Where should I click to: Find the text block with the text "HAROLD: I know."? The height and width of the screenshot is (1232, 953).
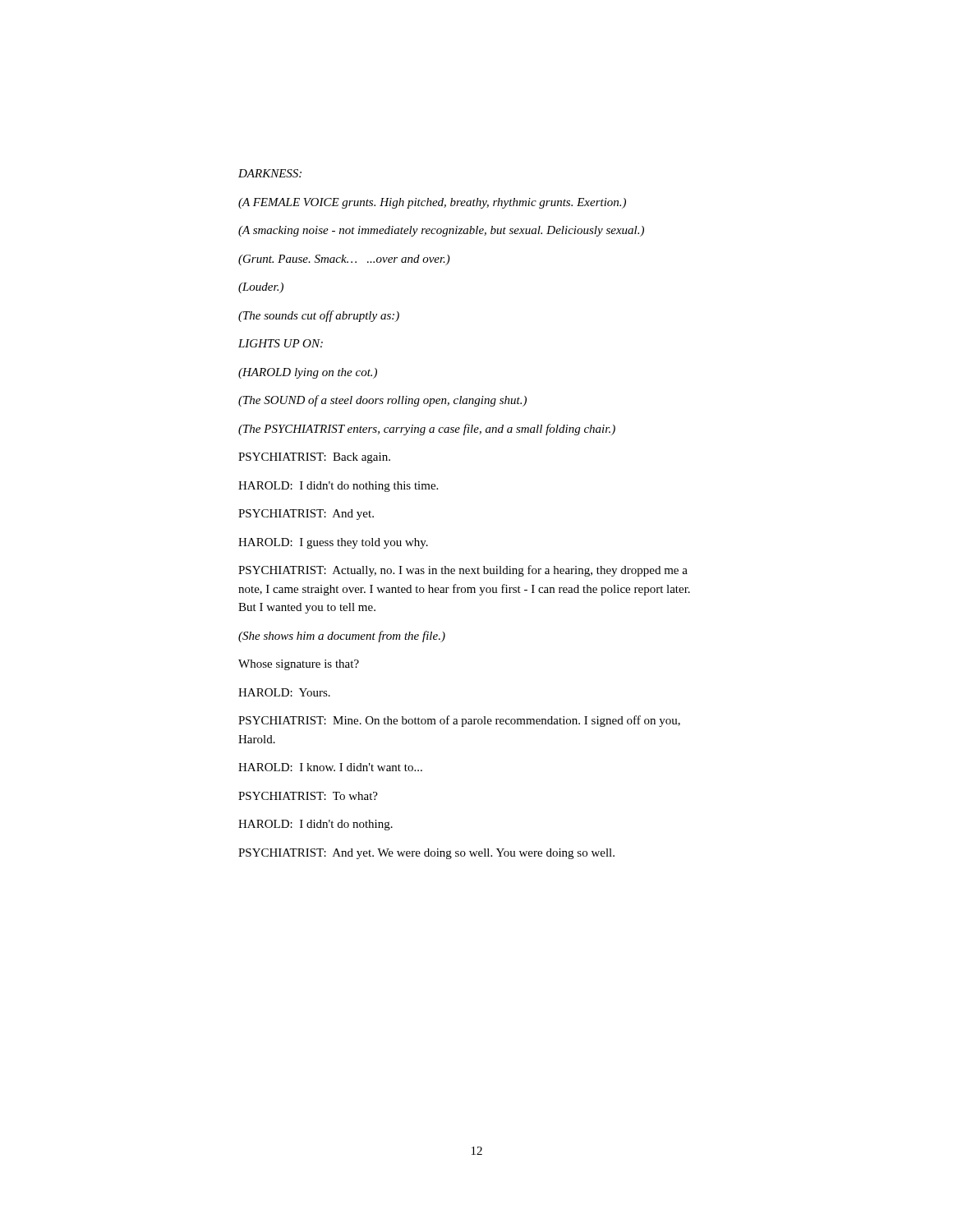click(331, 767)
